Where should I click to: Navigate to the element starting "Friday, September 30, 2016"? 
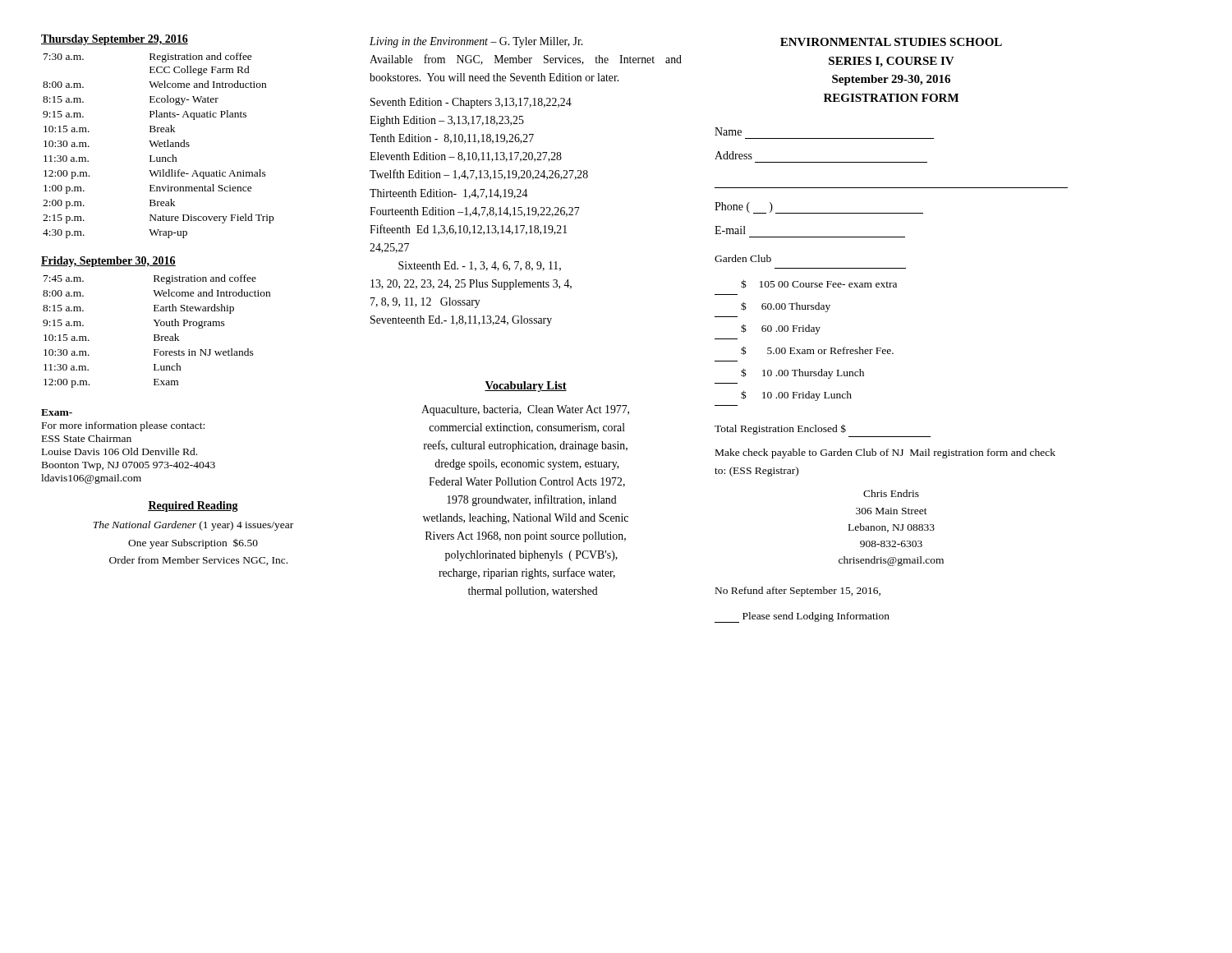tap(108, 261)
